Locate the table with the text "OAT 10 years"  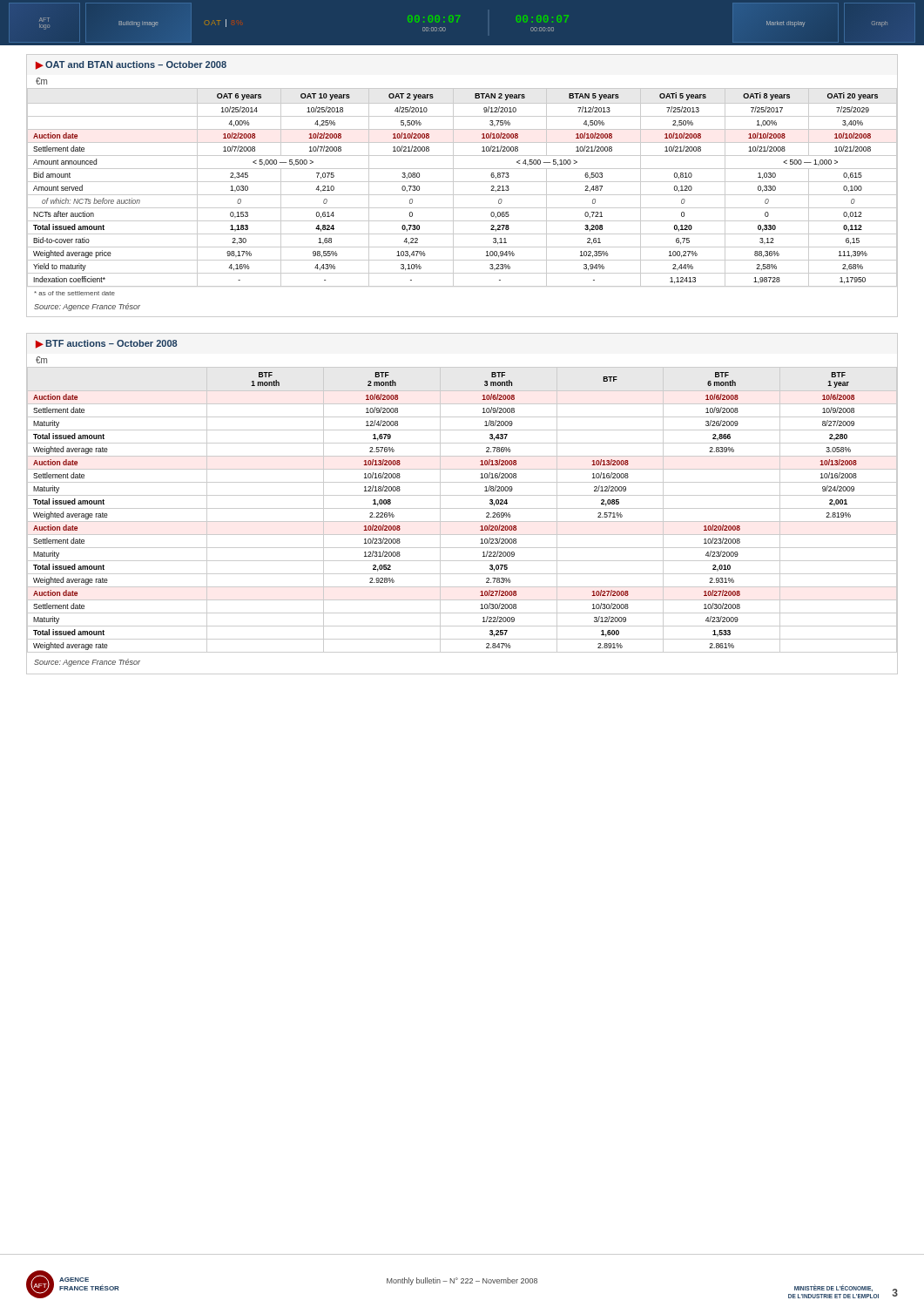pos(462,203)
